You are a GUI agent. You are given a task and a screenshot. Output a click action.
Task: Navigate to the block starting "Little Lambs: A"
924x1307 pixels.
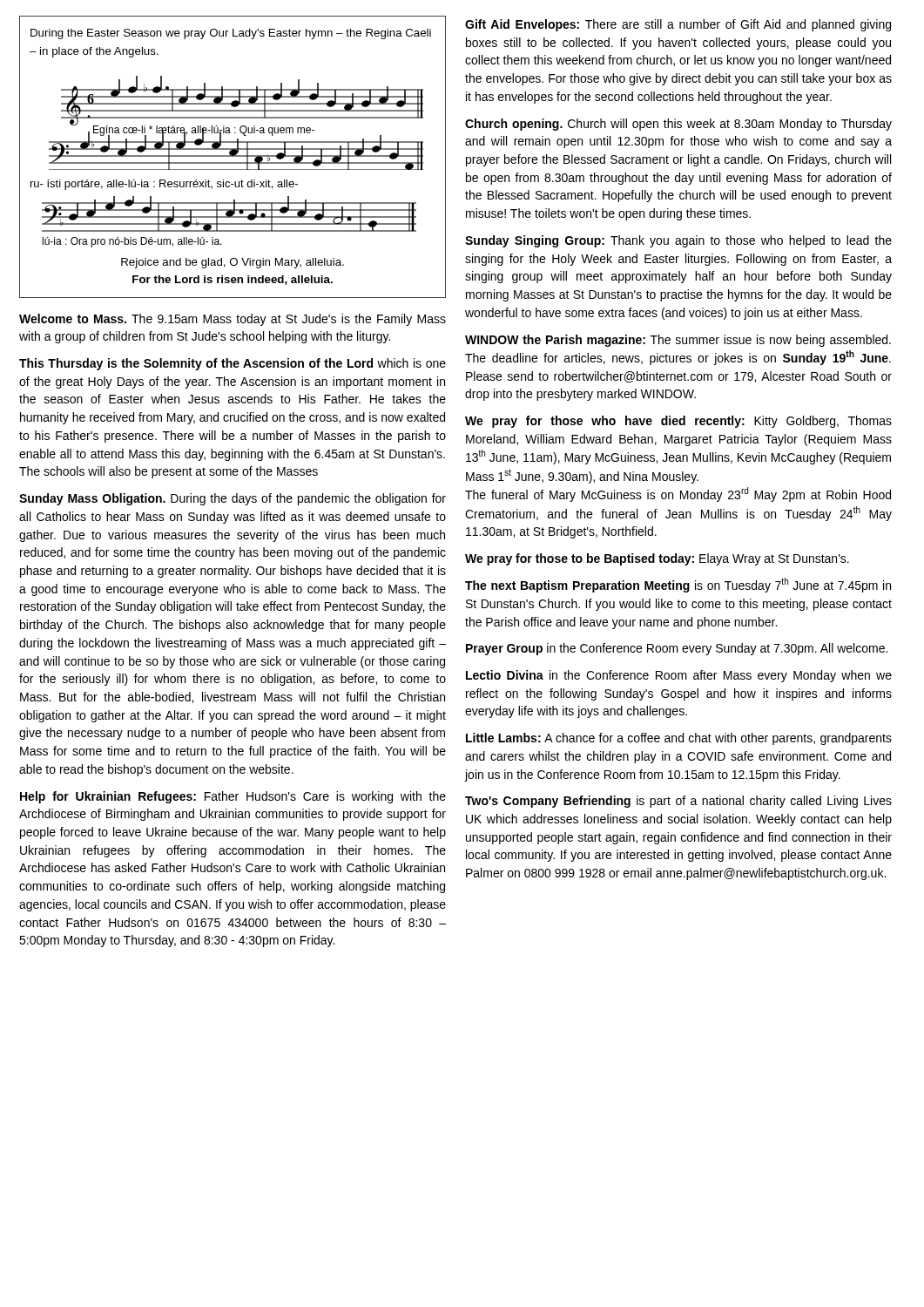coord(678,756)
